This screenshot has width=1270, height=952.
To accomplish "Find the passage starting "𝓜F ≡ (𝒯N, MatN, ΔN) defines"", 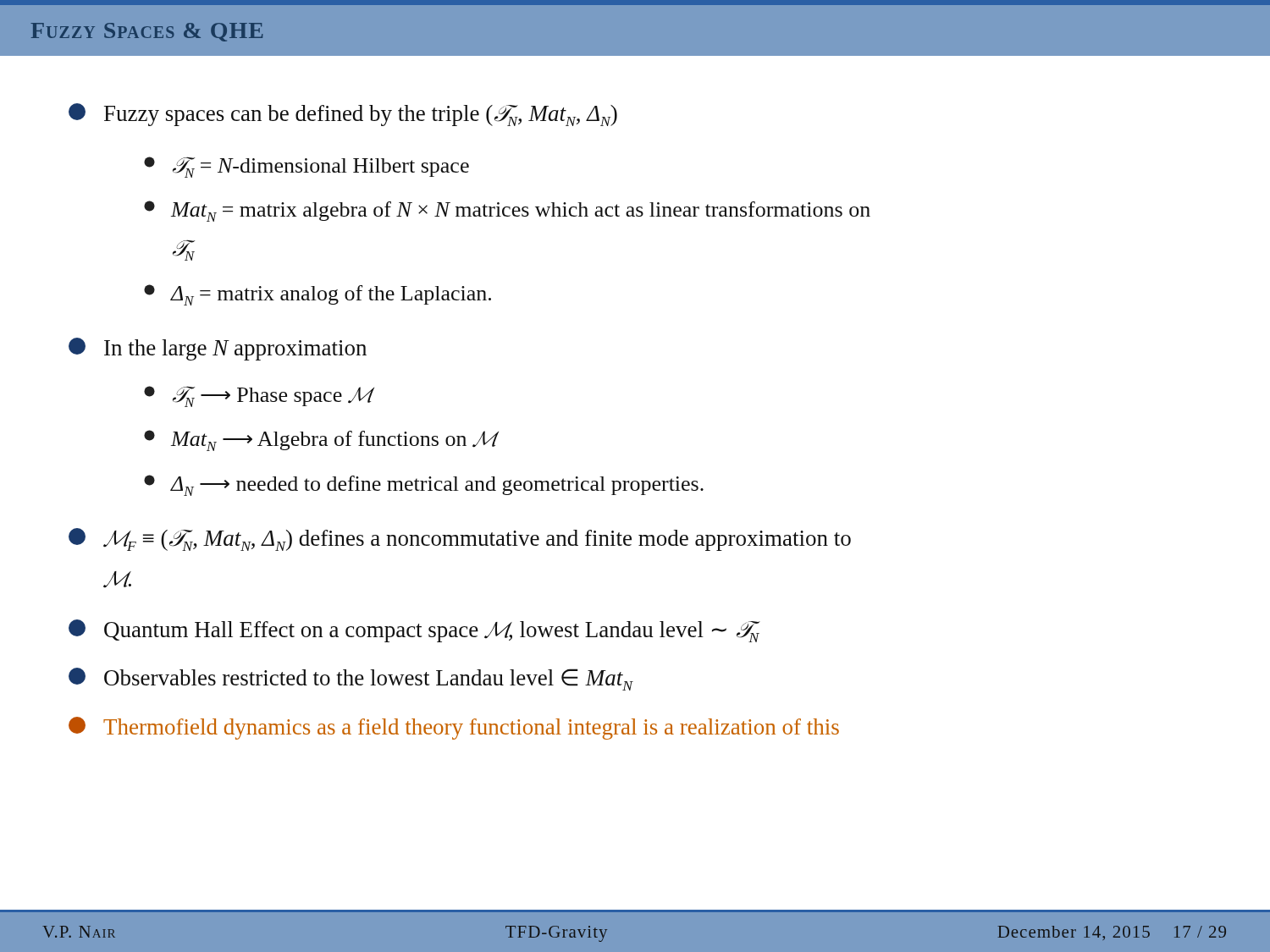I will [x=460, y=539].
